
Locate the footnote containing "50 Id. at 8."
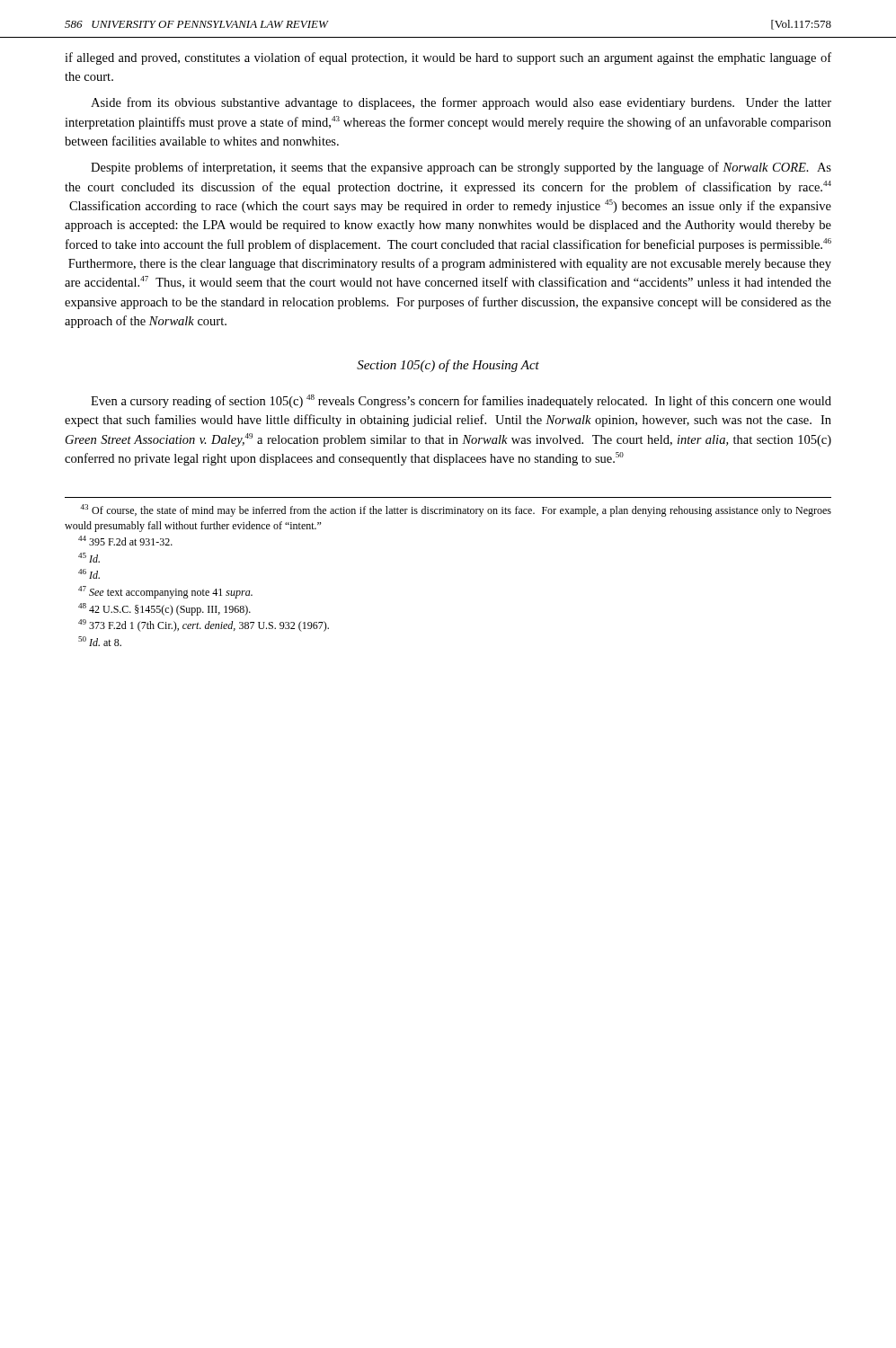[x=93, y=642]
